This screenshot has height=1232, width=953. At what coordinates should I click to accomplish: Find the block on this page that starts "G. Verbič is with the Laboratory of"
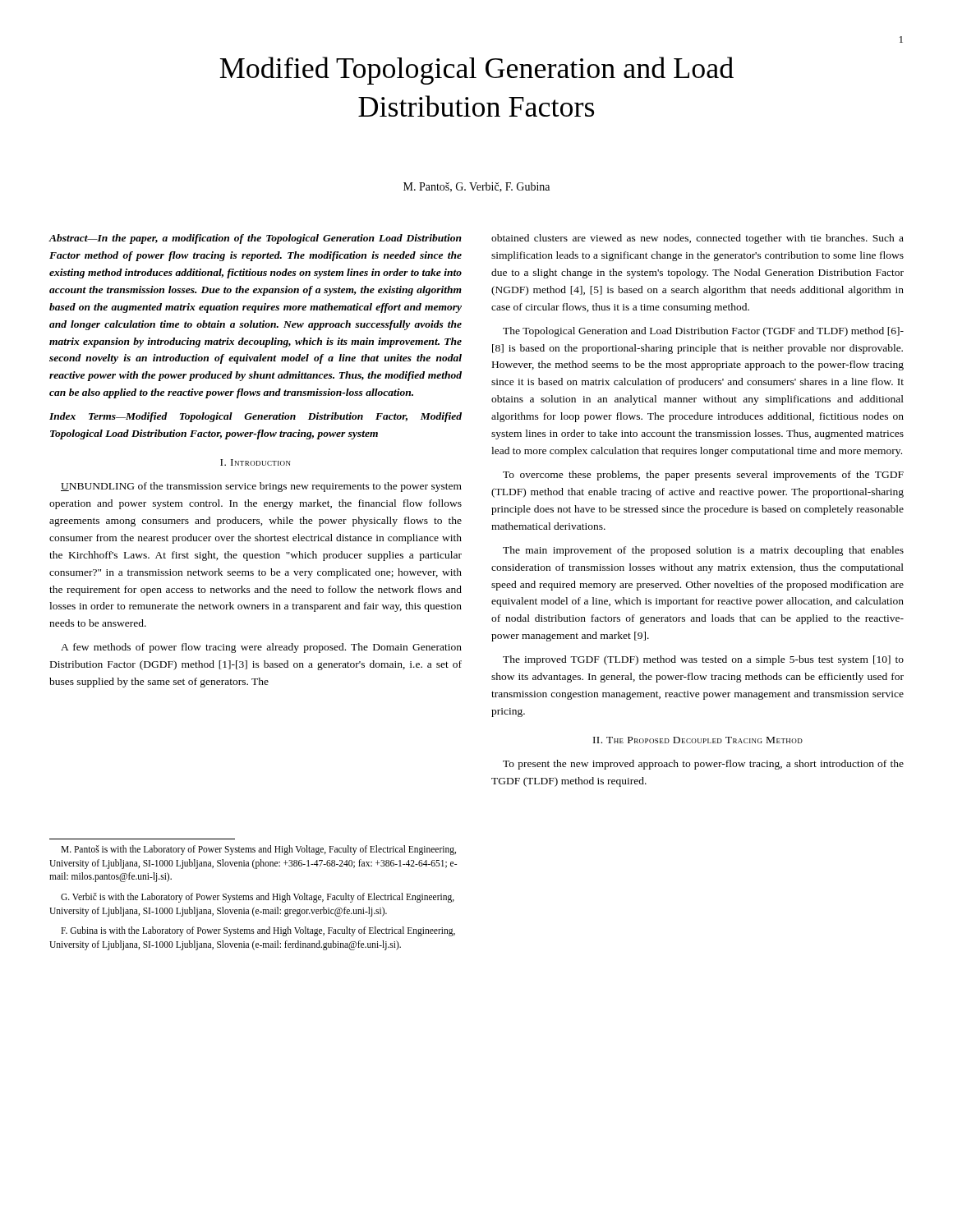click(x=255, y=904)
